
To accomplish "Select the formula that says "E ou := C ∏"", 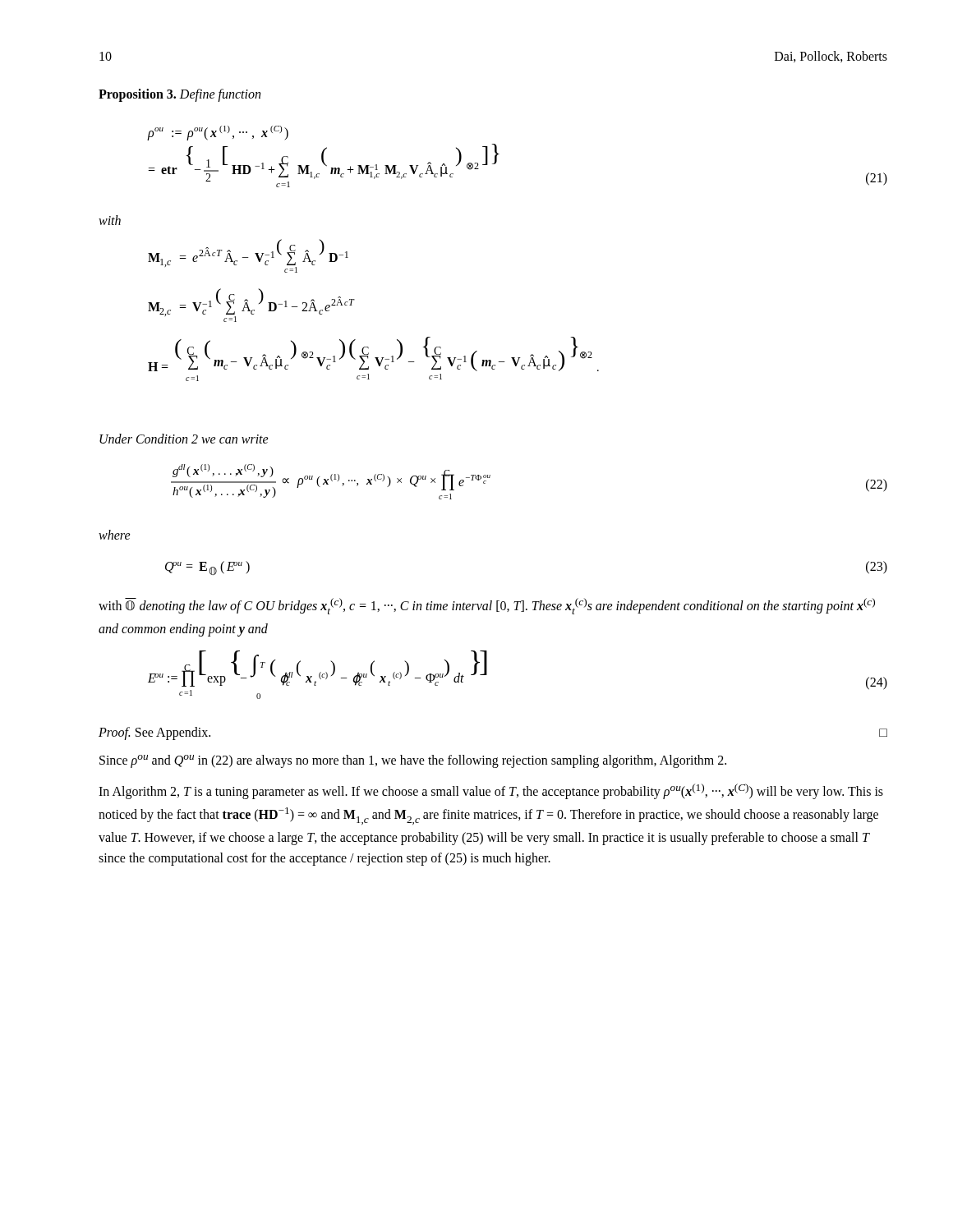I will pos(493,683).
